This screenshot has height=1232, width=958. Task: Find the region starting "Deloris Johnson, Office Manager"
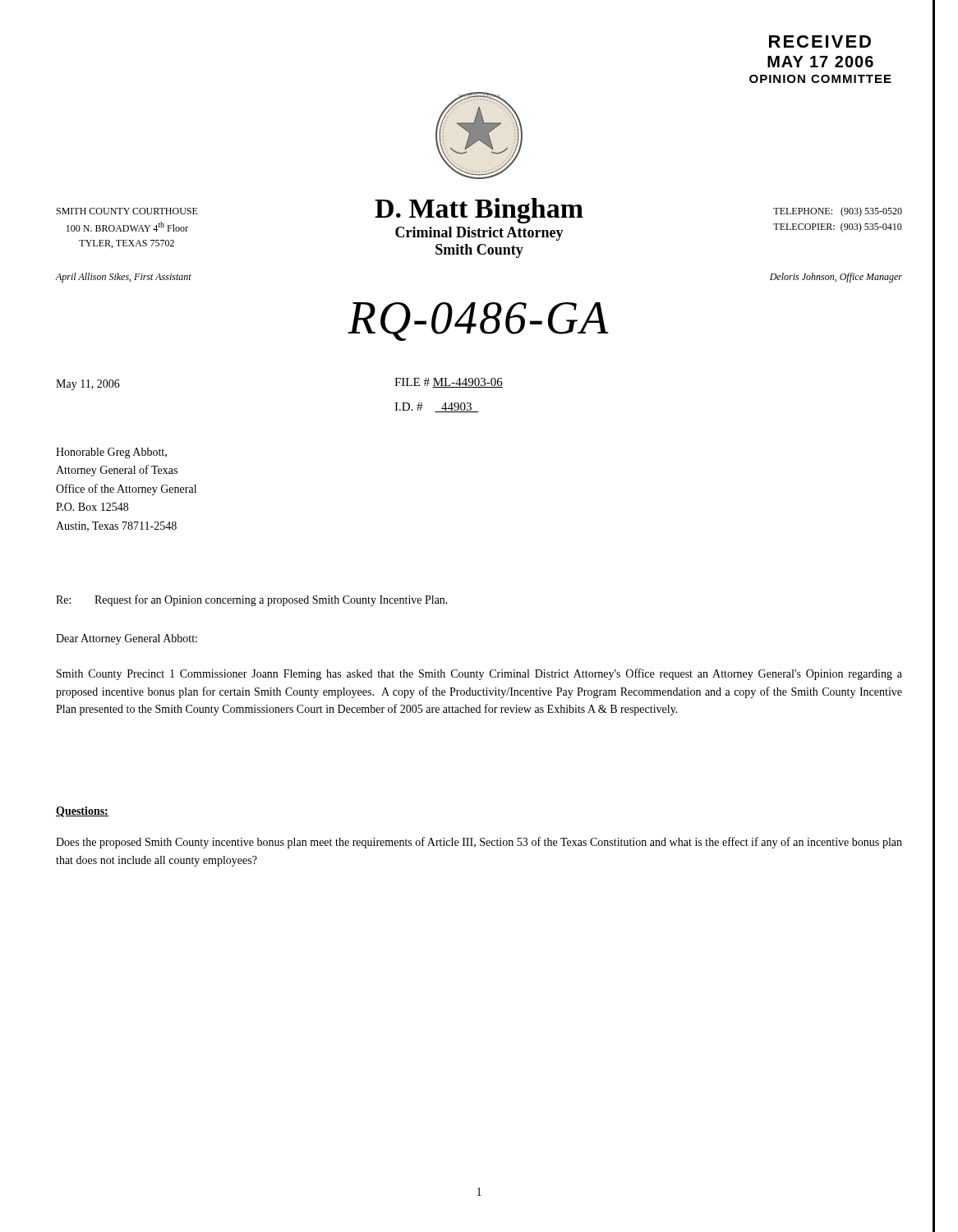pyautogui.click(x=836, y=277)
